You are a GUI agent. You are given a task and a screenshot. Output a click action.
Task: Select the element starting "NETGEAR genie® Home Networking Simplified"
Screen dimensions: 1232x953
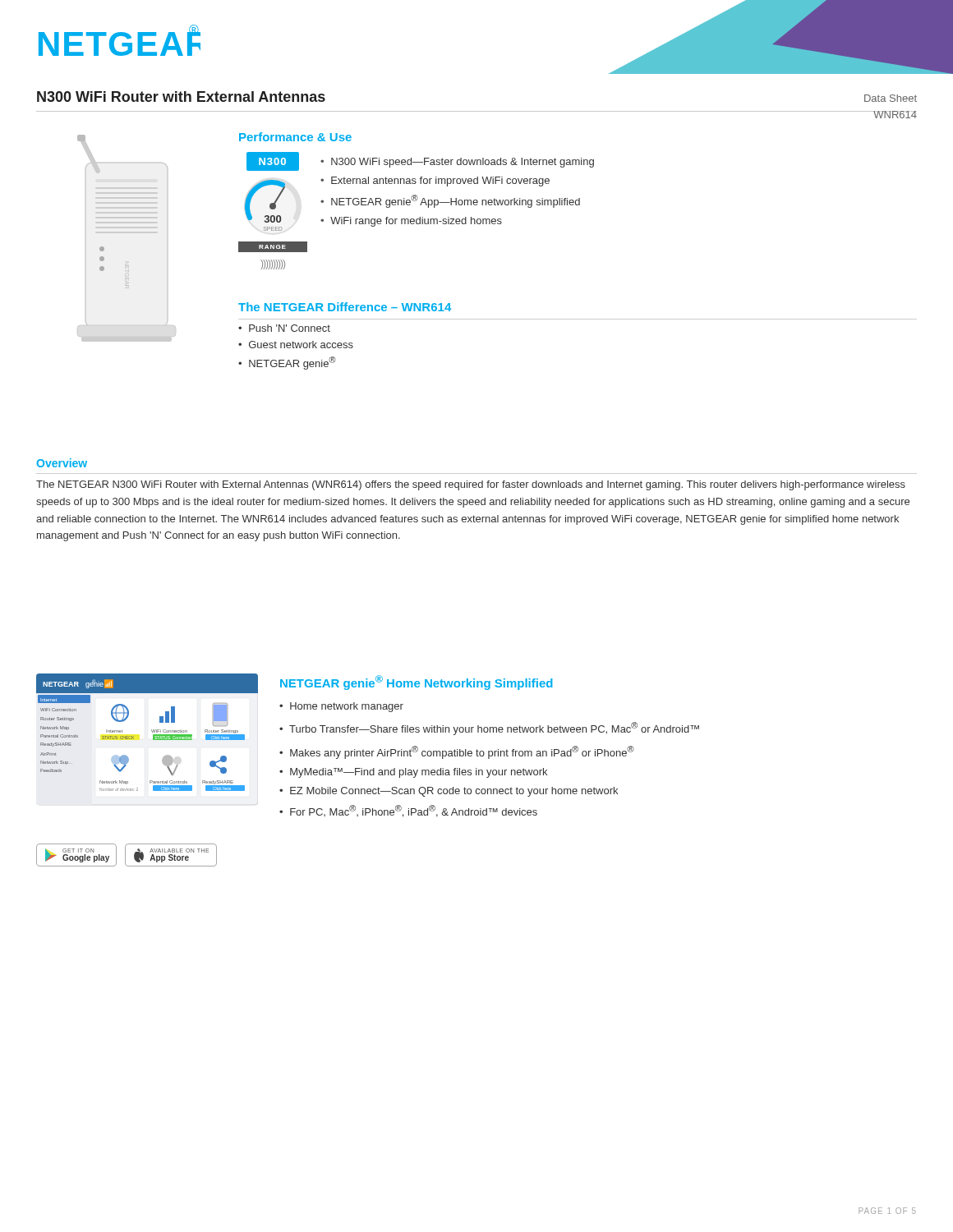(x=416, y=682)
